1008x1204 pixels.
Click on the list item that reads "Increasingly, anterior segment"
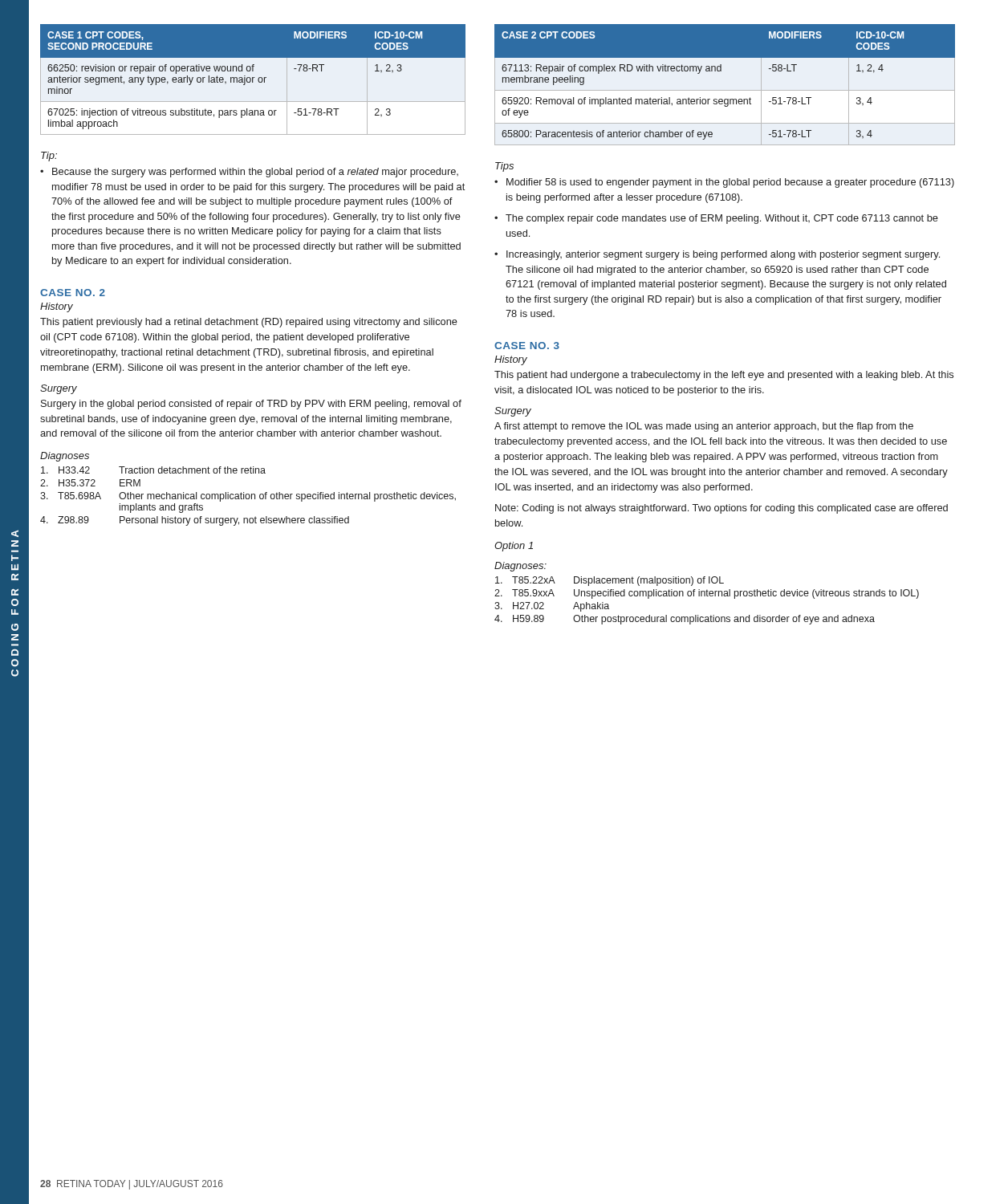(x=726, y=284)
